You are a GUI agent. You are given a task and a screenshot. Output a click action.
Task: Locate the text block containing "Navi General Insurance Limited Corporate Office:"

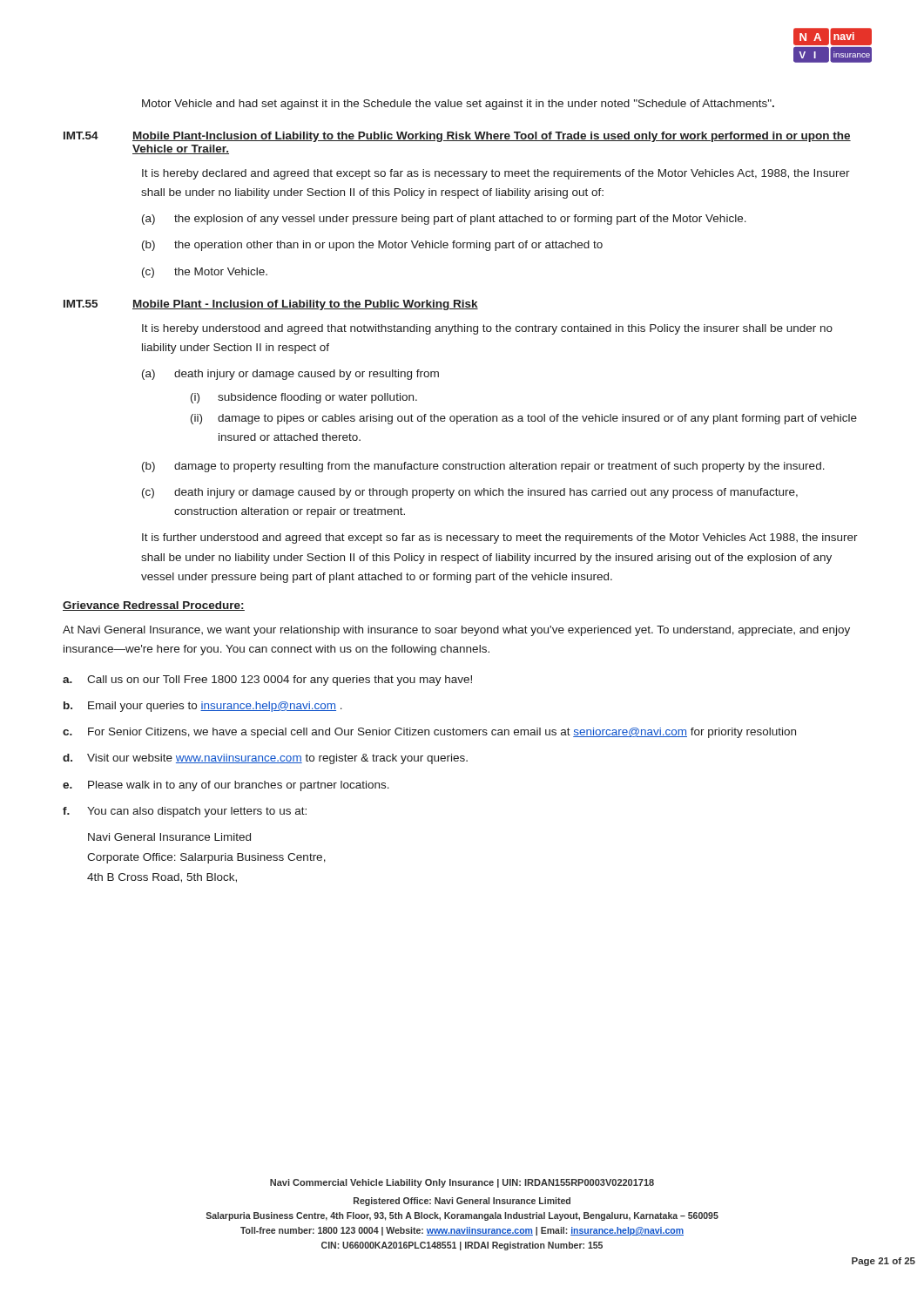point(207,857)
